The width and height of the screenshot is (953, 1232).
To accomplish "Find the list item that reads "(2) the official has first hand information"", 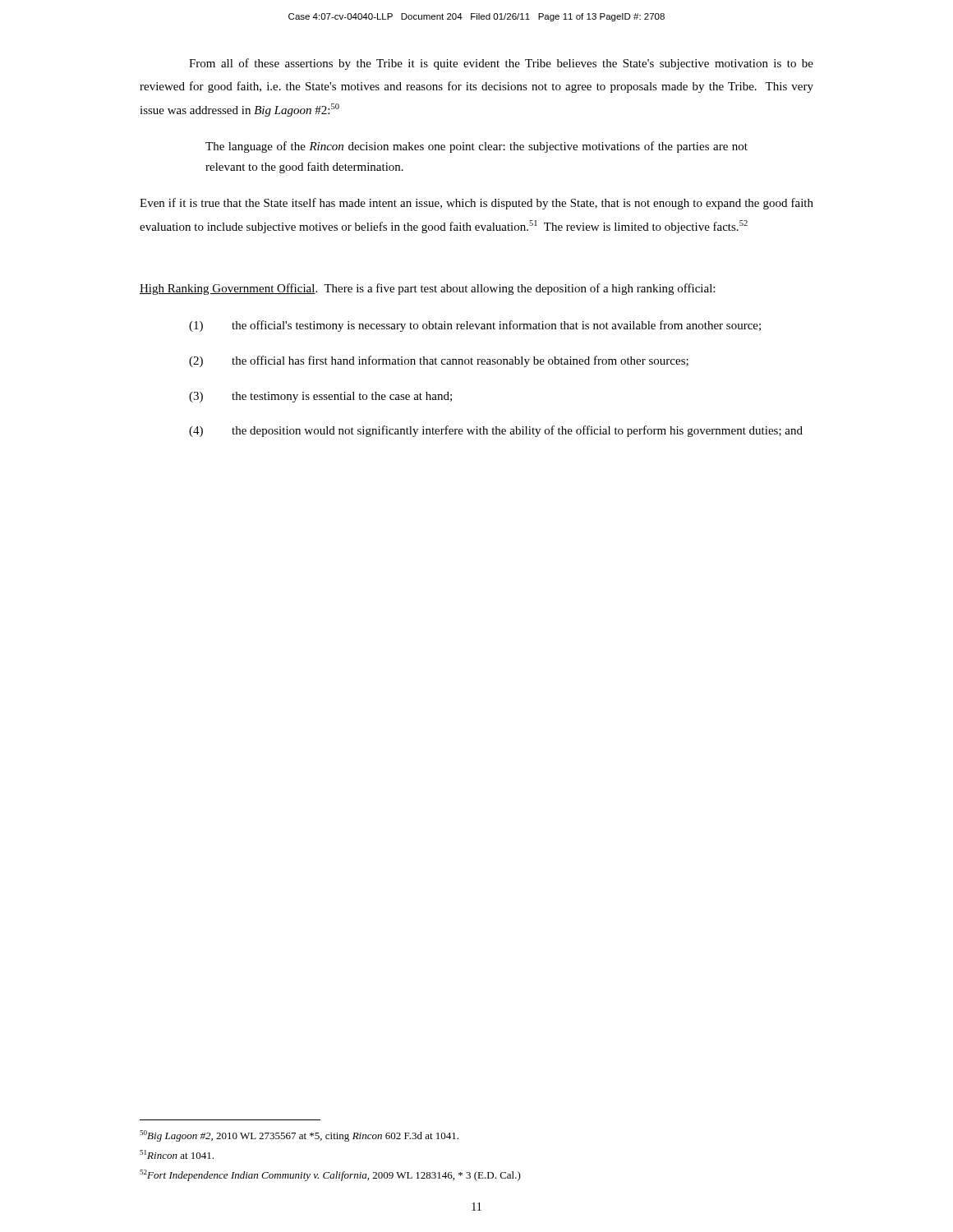I will (x=501, y=361).
